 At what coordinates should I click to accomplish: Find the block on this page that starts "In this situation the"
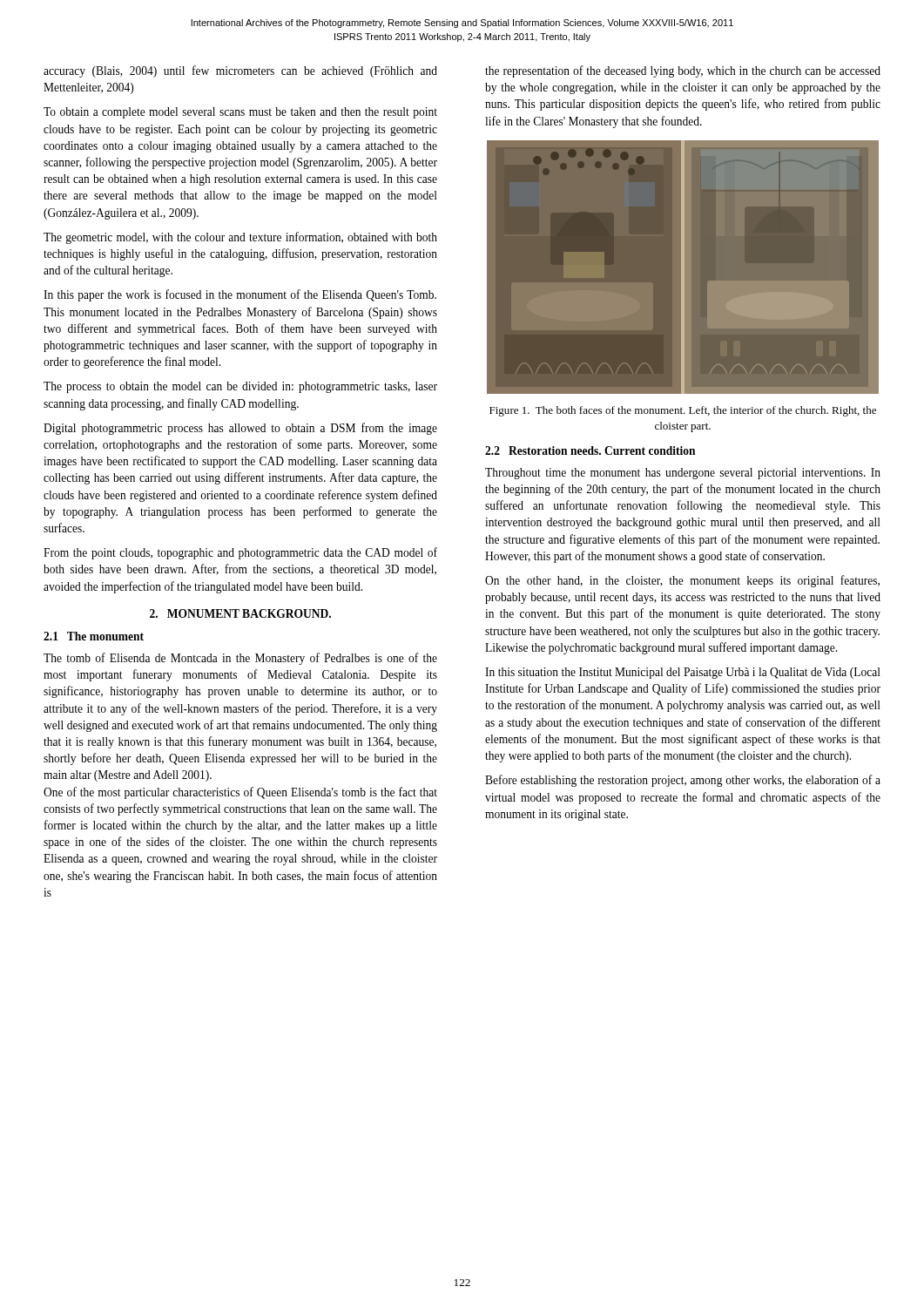click(x=683, y=714)
